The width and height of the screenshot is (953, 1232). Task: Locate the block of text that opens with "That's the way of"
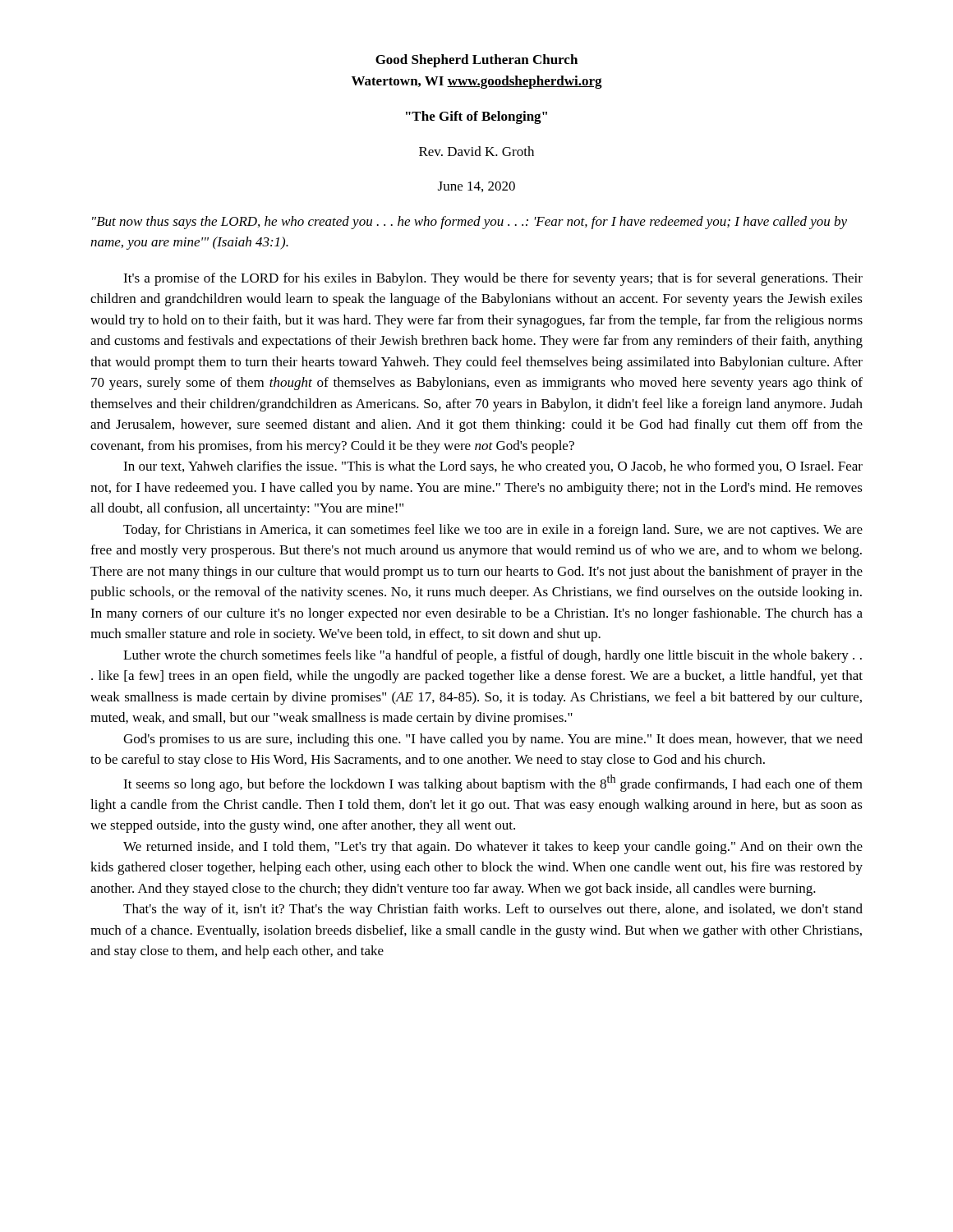pyautogui.click(x=476, y=930)
